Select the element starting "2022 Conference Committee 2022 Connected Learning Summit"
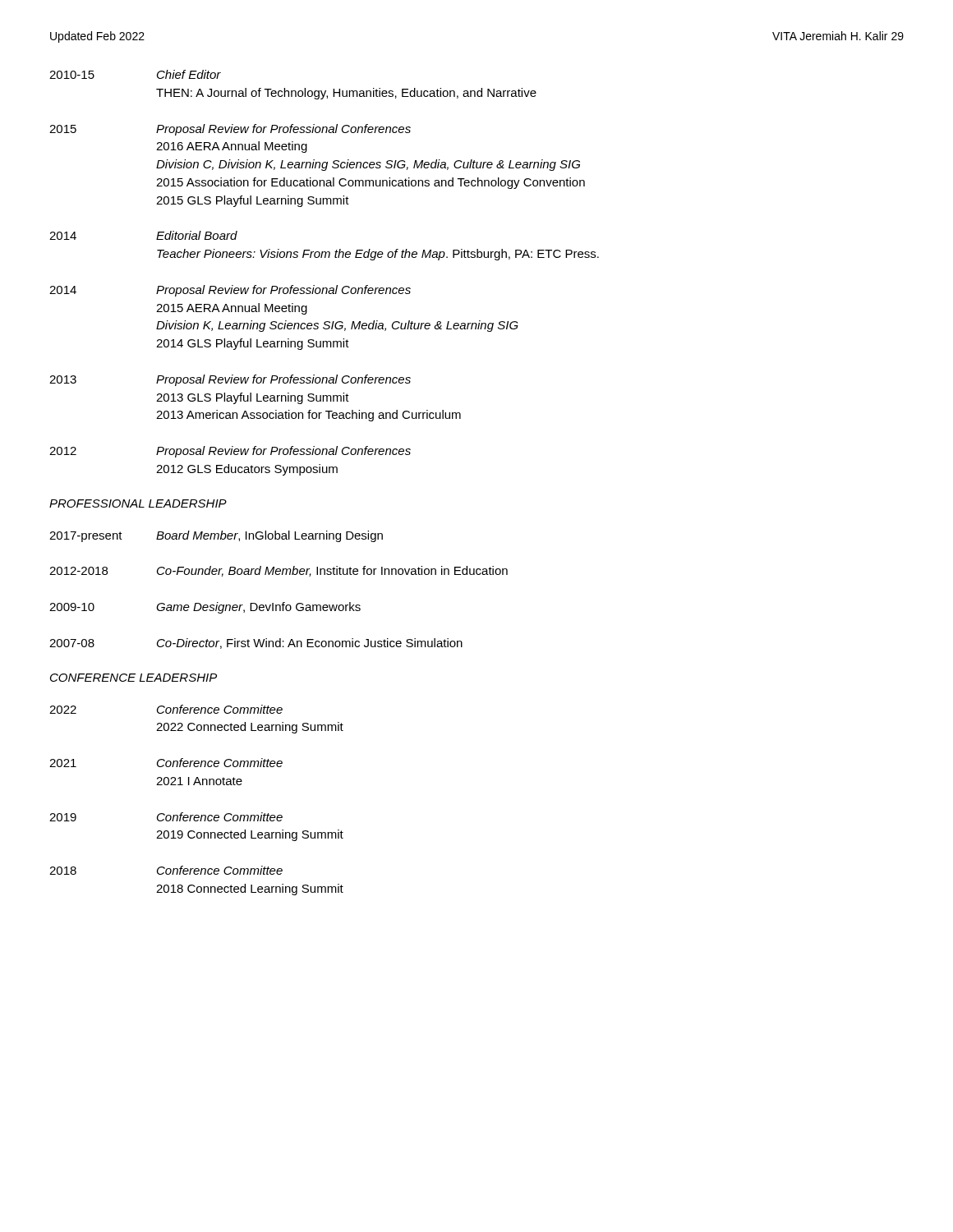 166,709
